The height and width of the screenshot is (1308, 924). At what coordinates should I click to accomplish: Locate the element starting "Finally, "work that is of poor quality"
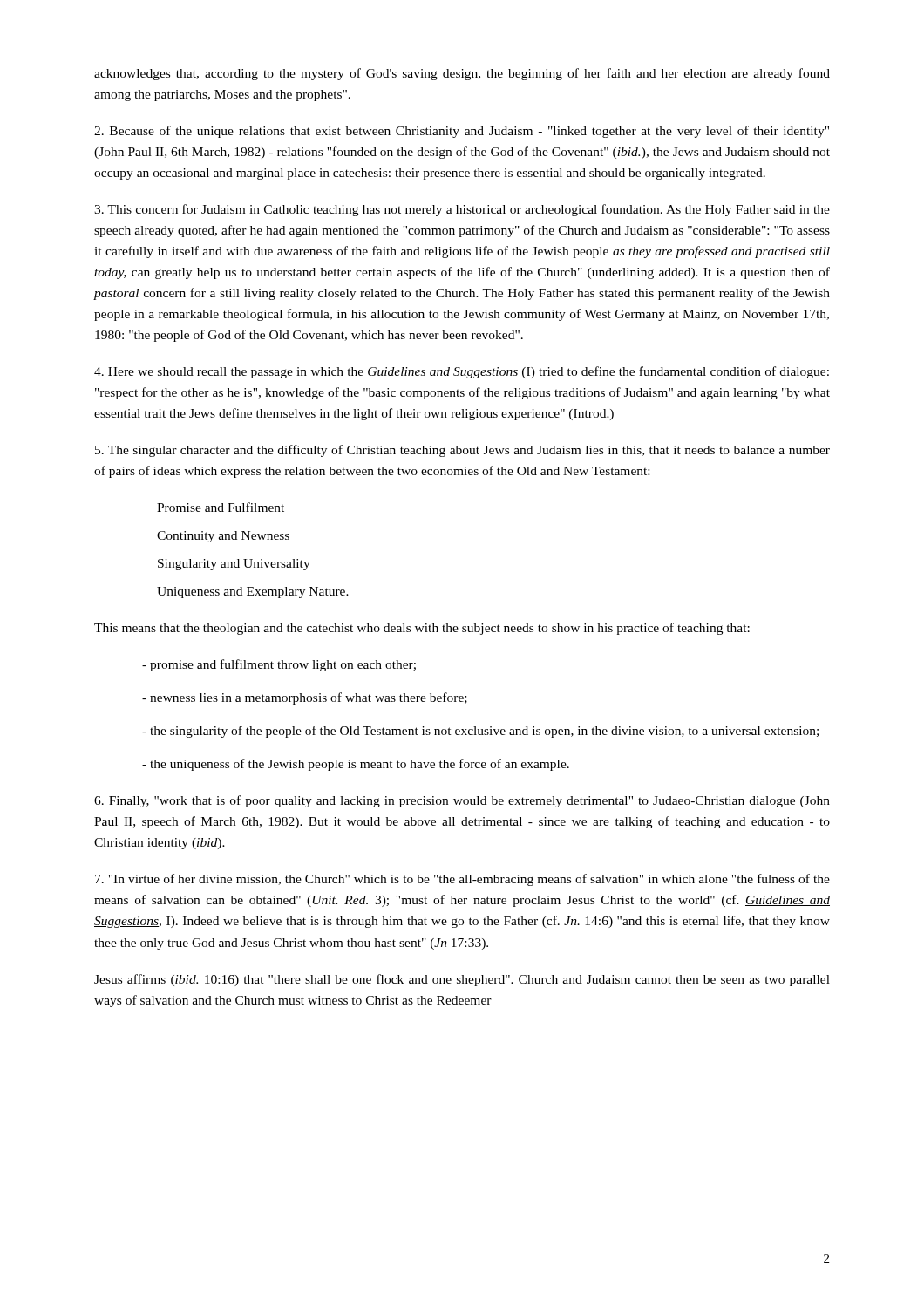pyautogui.click(x=462, y=821)
